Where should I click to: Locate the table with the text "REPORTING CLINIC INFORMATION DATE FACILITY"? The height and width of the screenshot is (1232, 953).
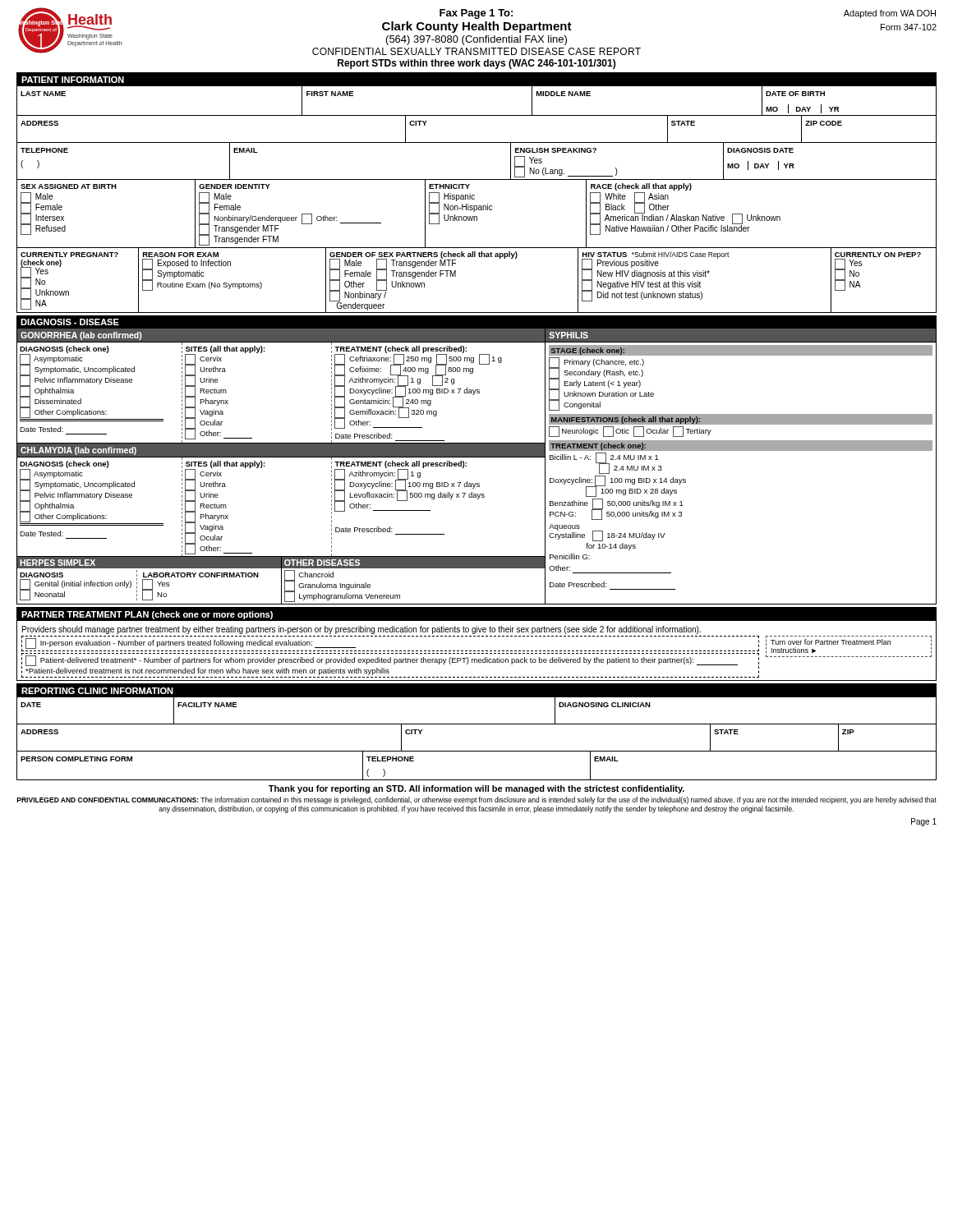476,732
